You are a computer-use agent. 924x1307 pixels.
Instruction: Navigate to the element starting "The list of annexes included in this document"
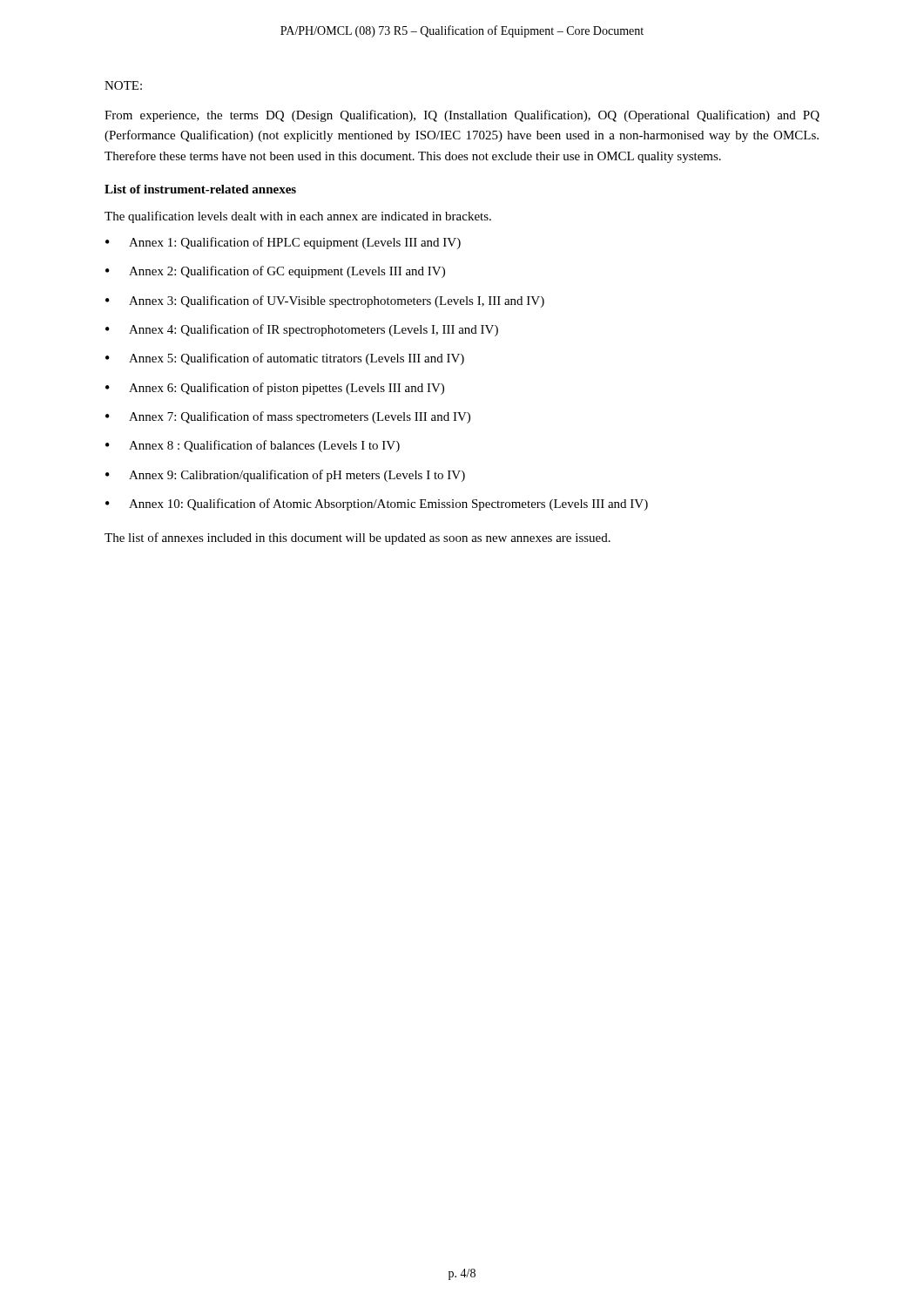point(358,537)
